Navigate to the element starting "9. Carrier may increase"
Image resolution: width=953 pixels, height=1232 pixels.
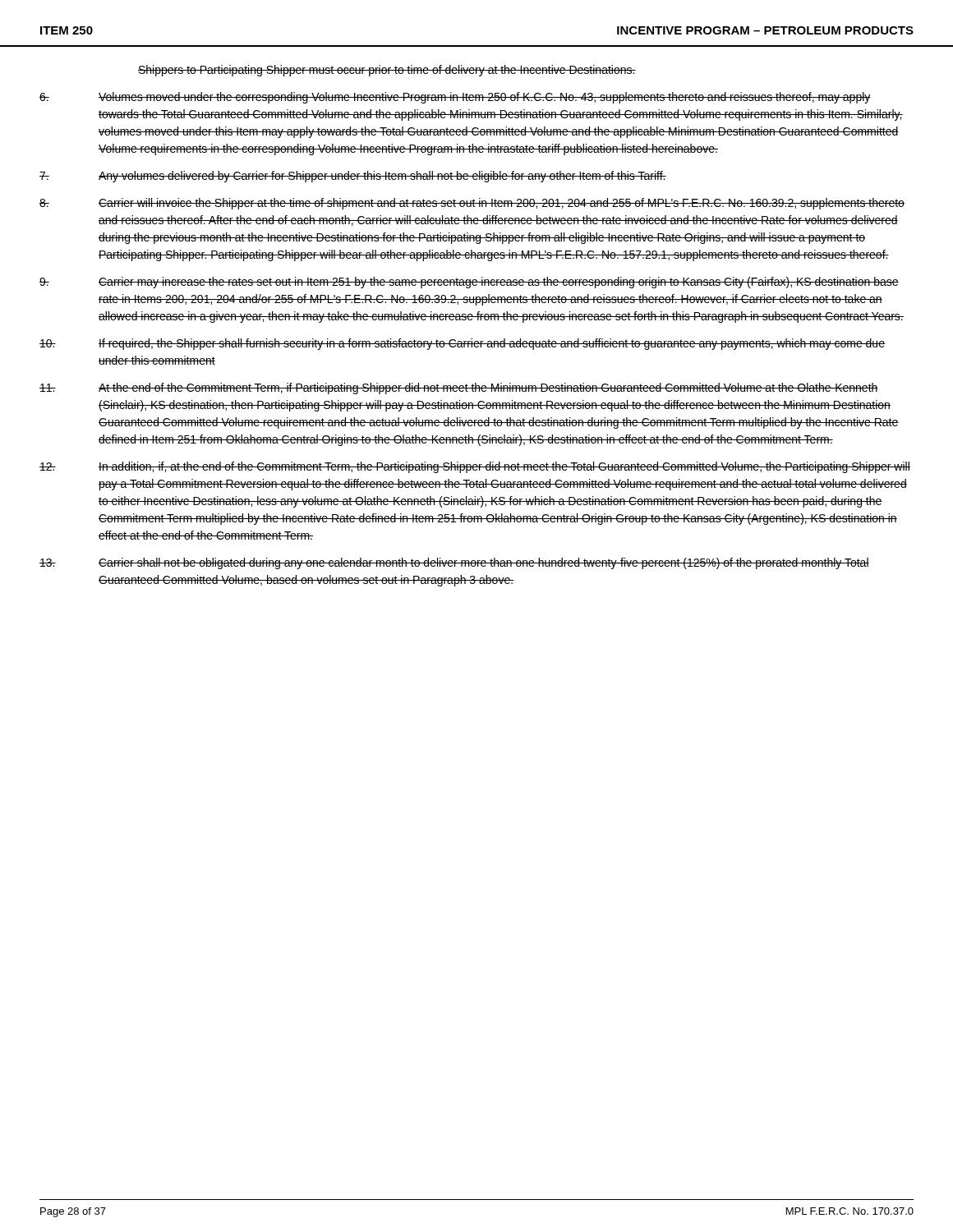click(x=476, y=299)
